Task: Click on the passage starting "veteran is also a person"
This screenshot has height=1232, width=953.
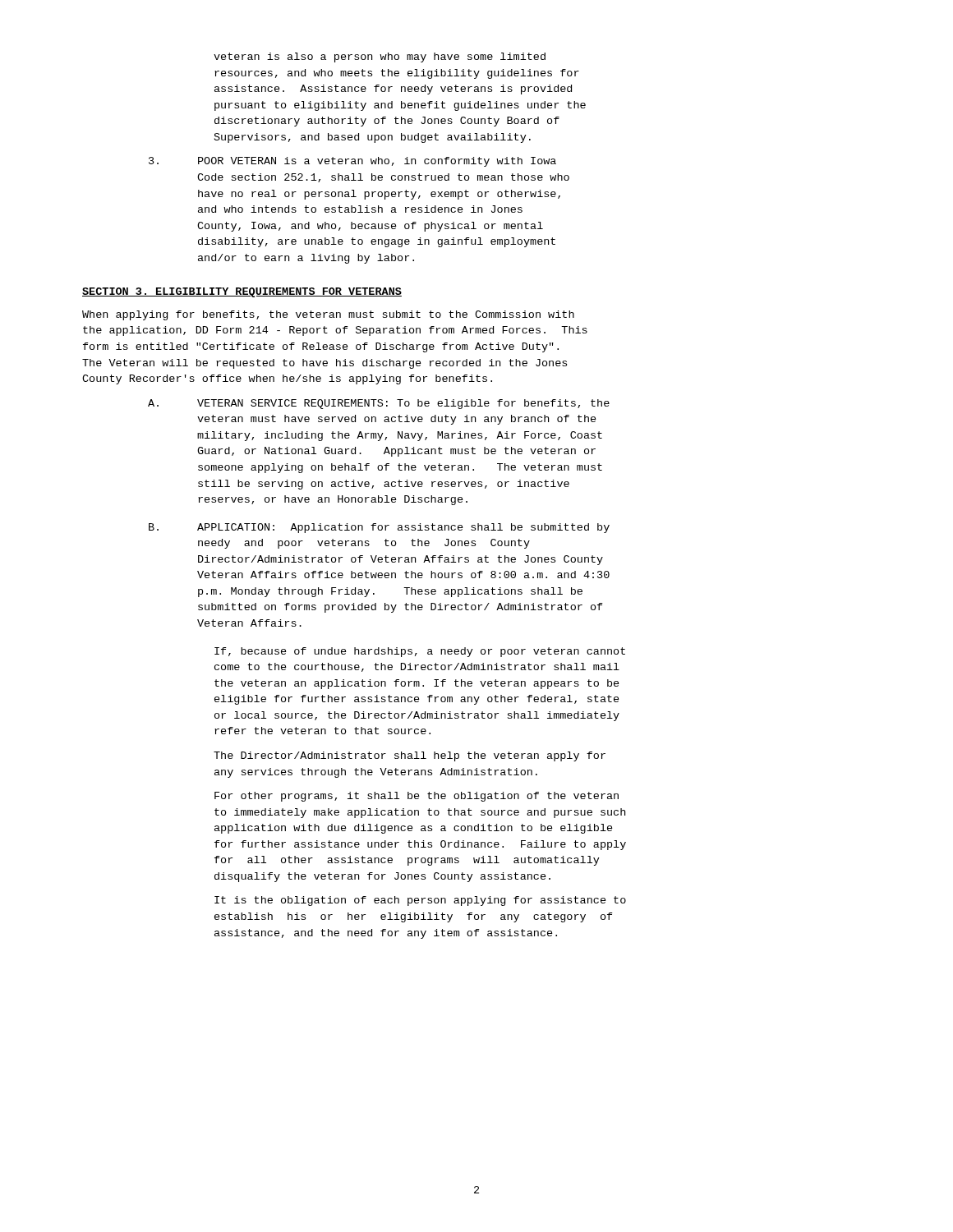Action: [x=400, y=97]
